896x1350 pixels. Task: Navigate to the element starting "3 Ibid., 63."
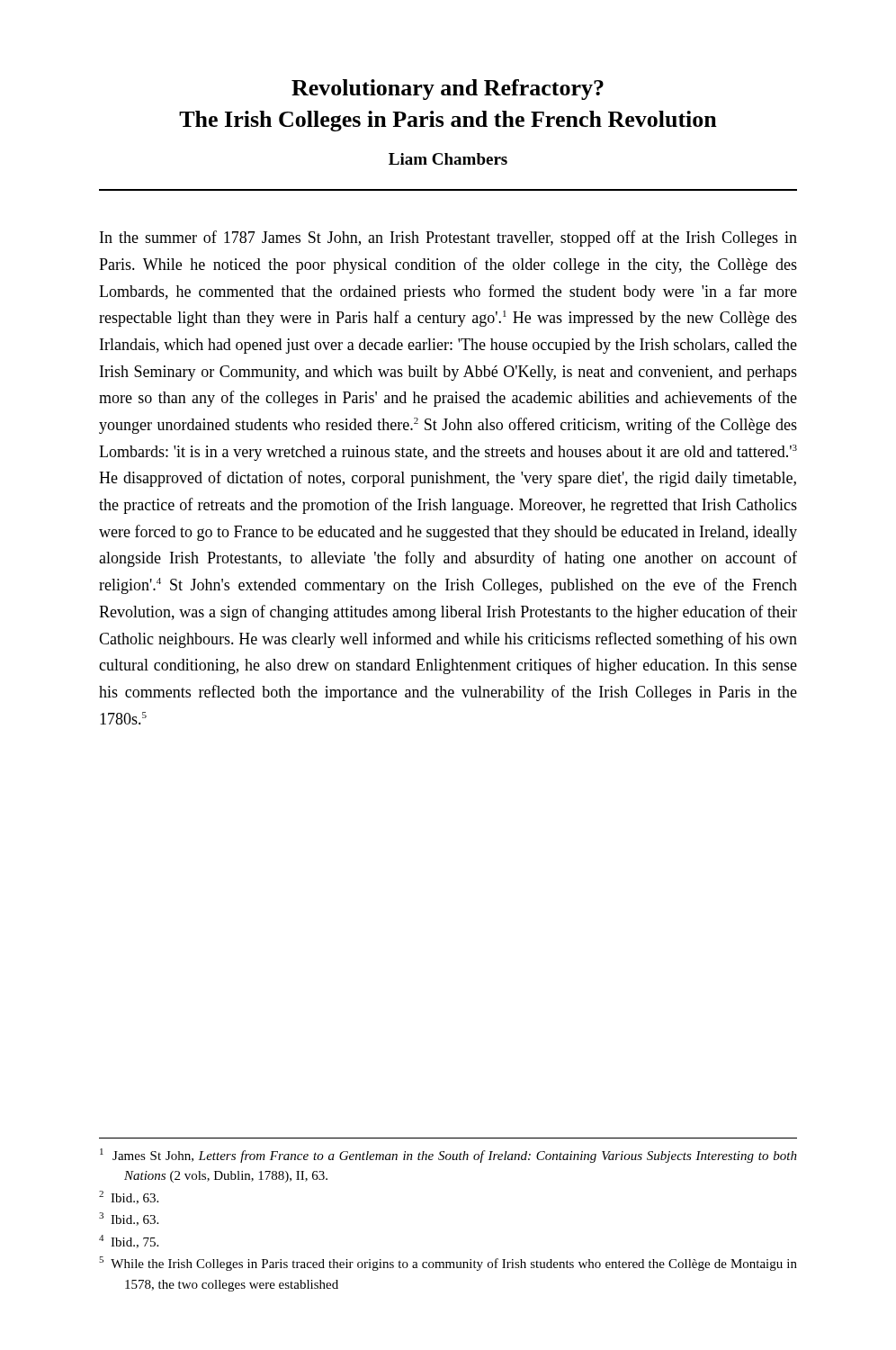pyautogui.click(x=129, y=1218)
